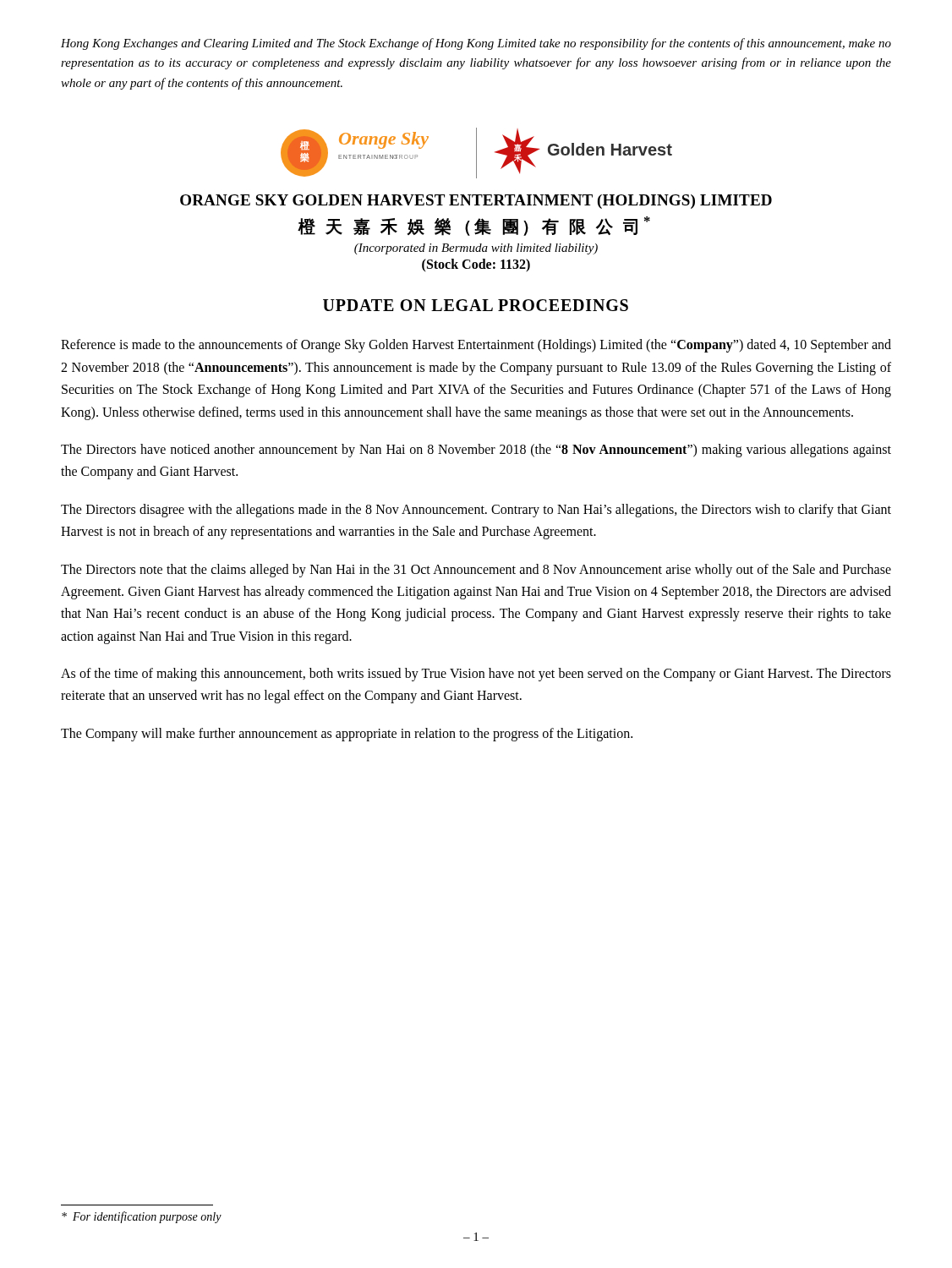This screenshot has height=1268, width=952.
Task: Click on the text block that reads "The Company will make"
Action: [347, 733]
